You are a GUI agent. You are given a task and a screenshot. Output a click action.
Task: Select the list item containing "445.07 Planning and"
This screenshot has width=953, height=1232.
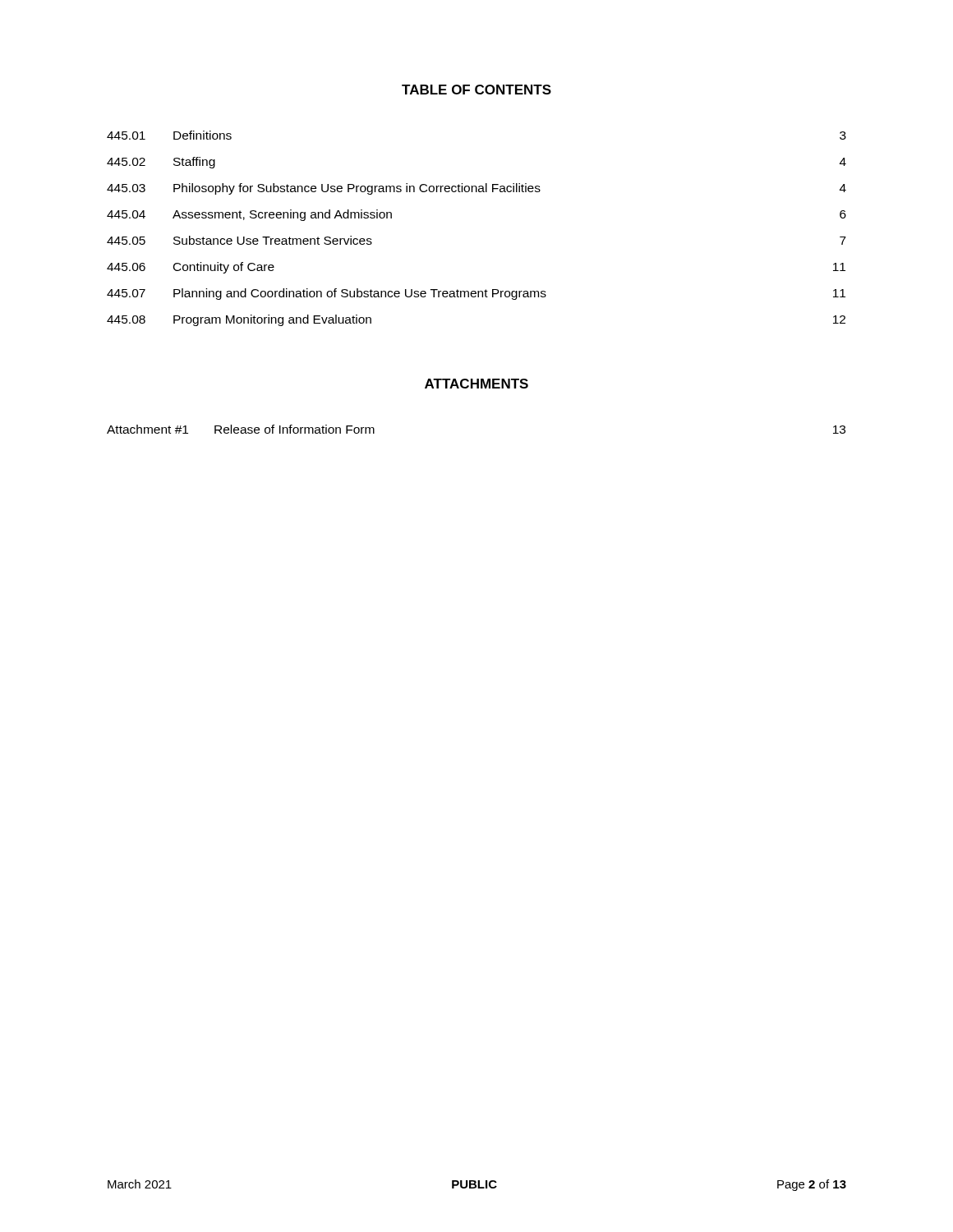coord(476,293)
